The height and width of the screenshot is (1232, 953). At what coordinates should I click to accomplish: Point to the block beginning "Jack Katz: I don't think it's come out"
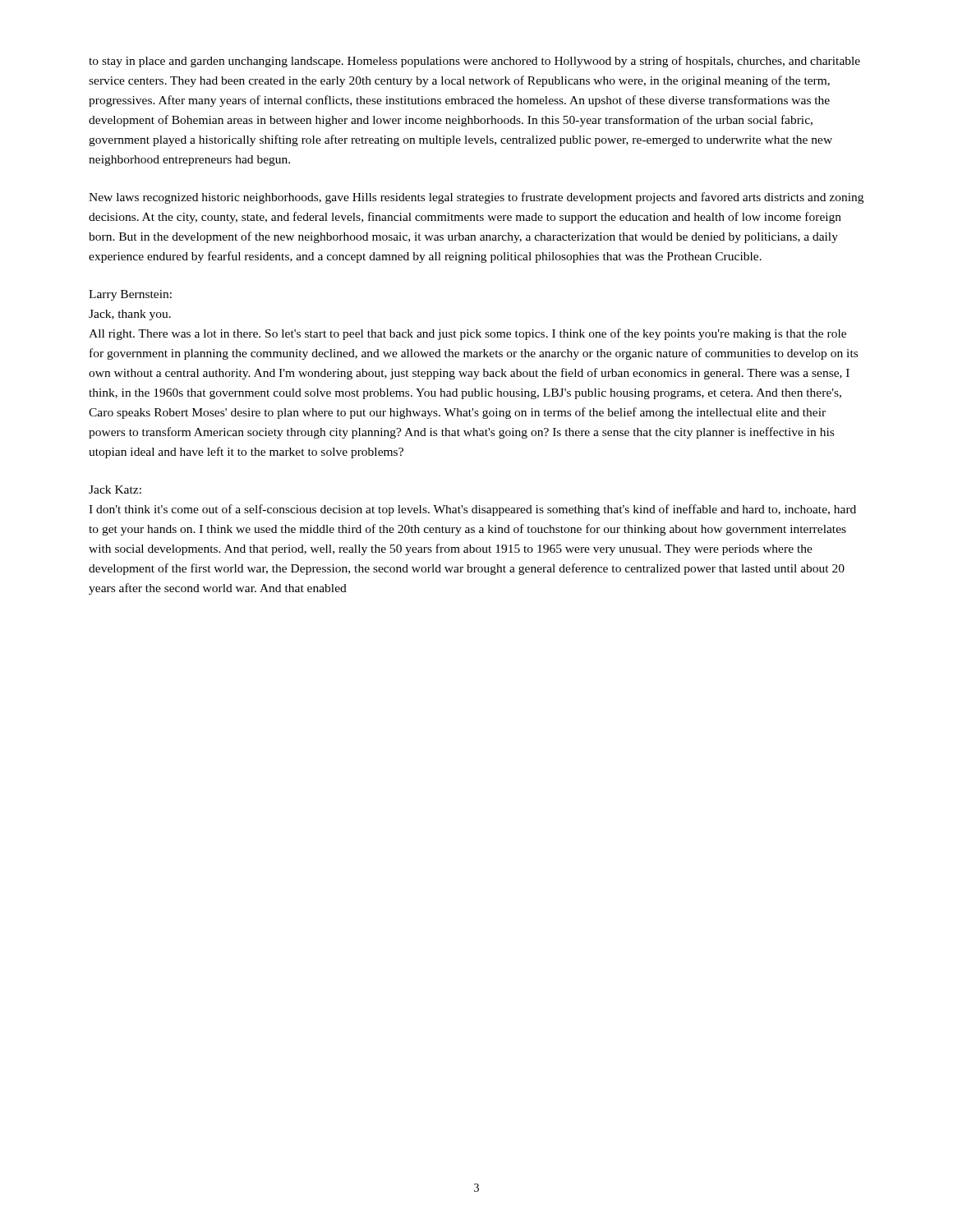[x=473, y=539]
